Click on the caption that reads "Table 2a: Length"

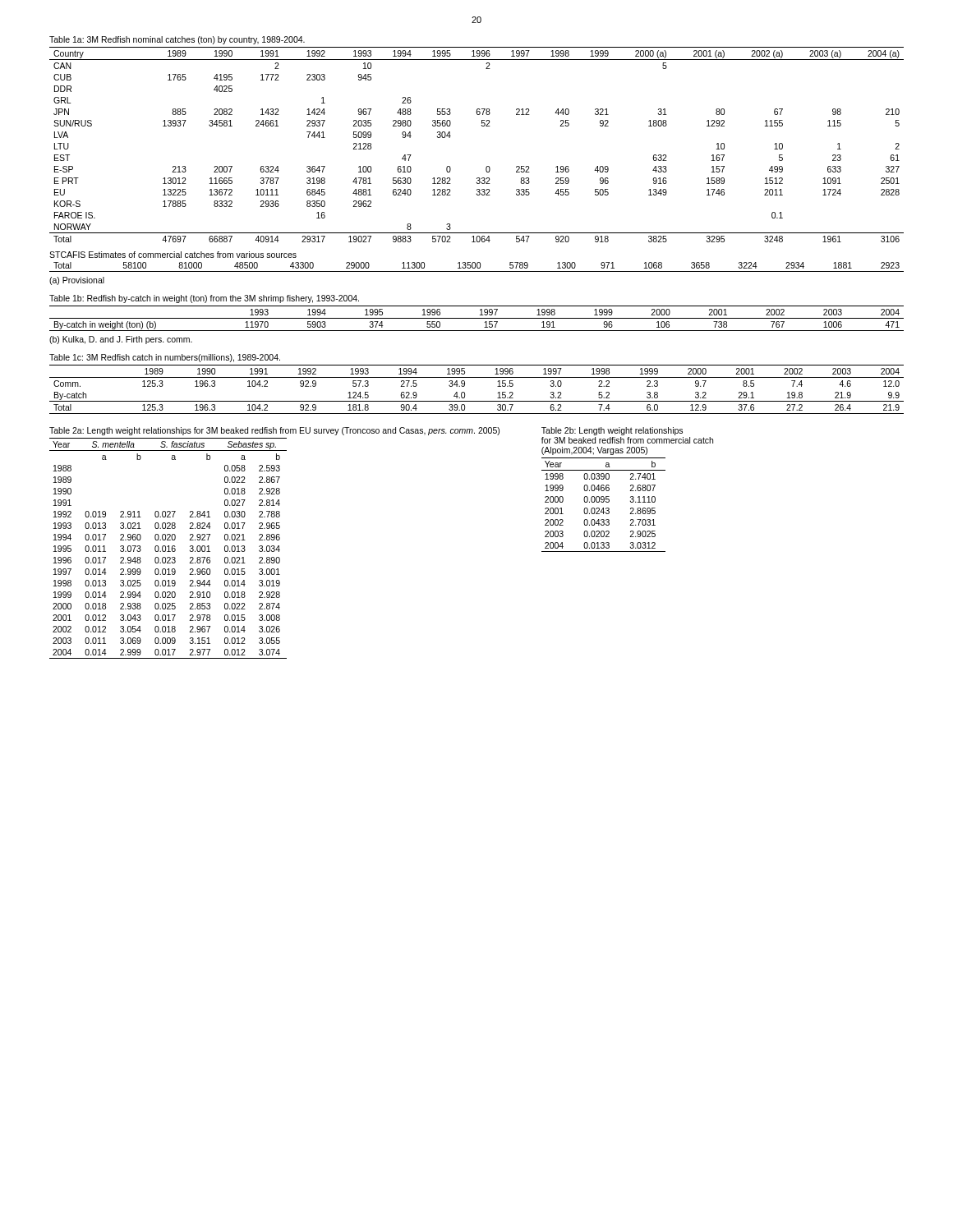tap(275, 430)
